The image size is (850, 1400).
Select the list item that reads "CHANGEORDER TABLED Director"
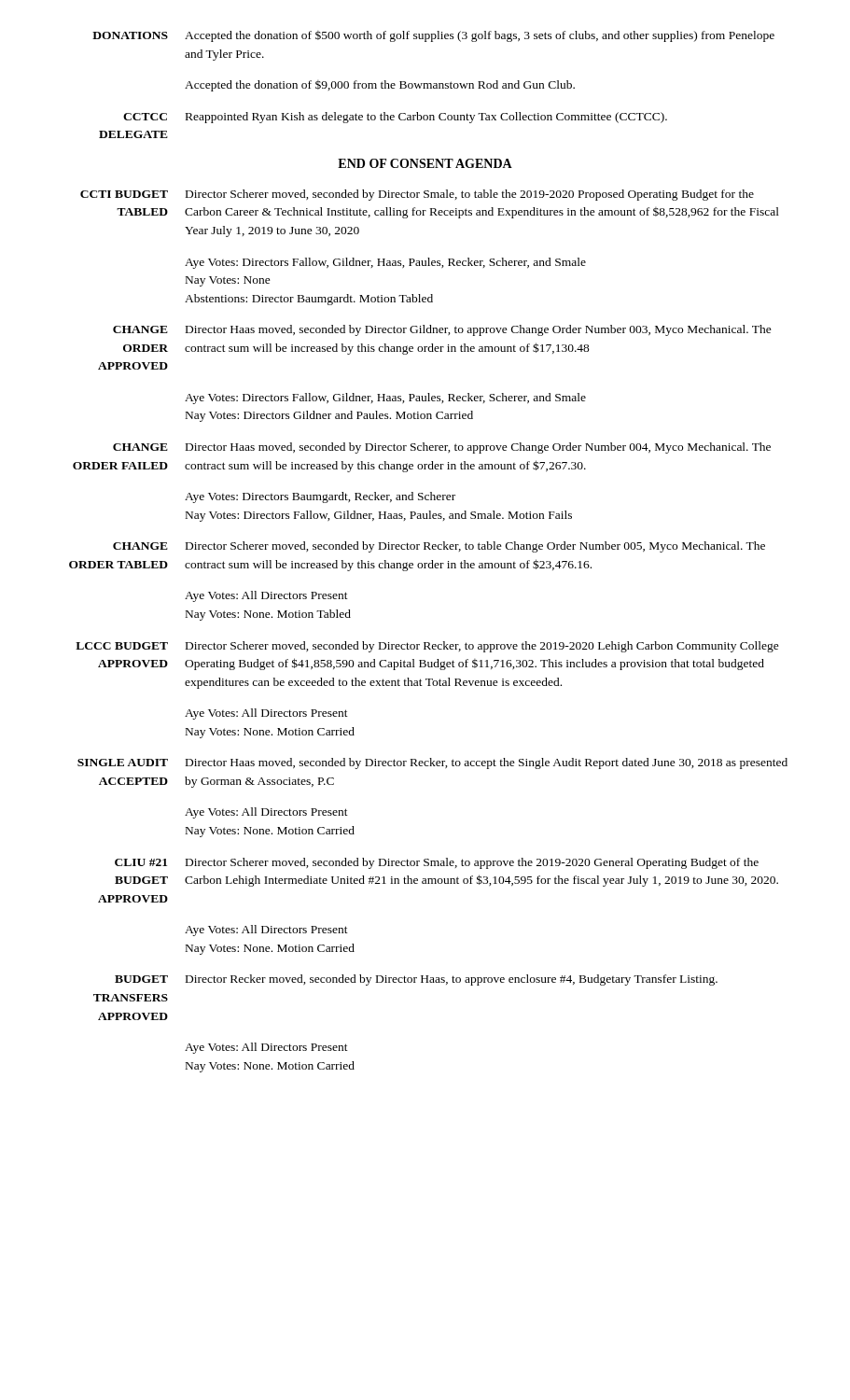click(425, 555)
